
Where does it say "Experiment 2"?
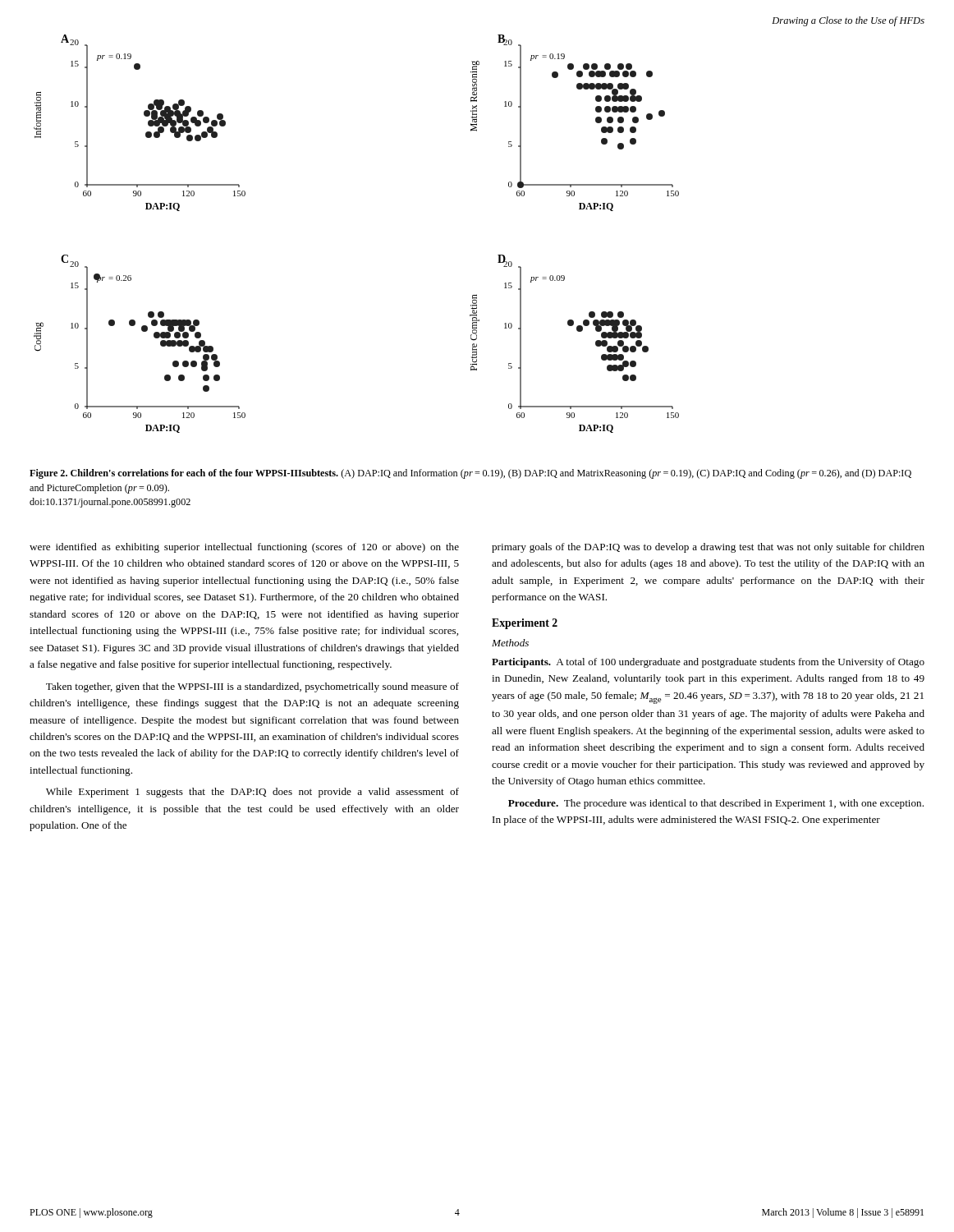click(x=525, y=623)
